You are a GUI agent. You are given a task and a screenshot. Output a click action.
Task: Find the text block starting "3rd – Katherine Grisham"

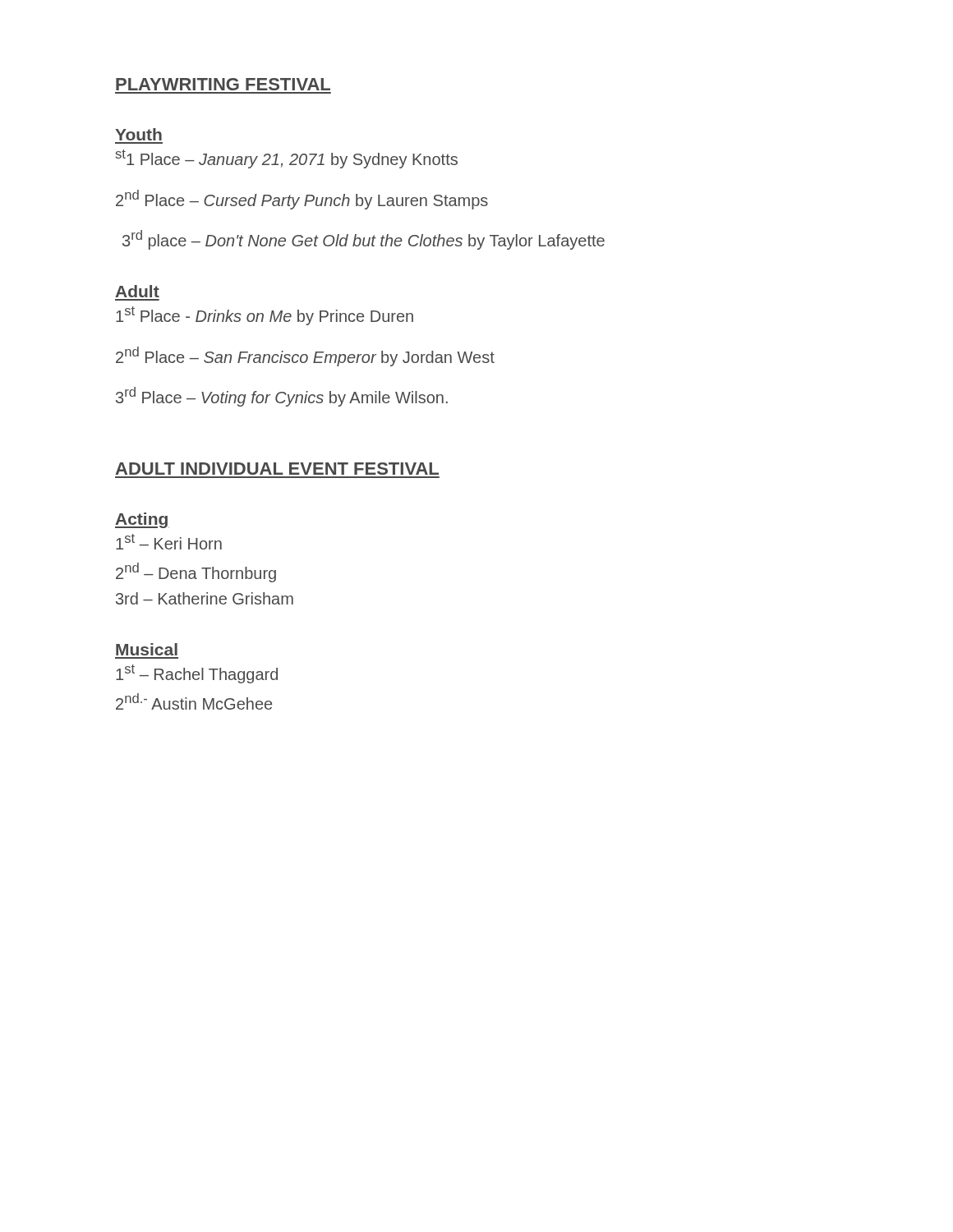(x=205, y=599)
